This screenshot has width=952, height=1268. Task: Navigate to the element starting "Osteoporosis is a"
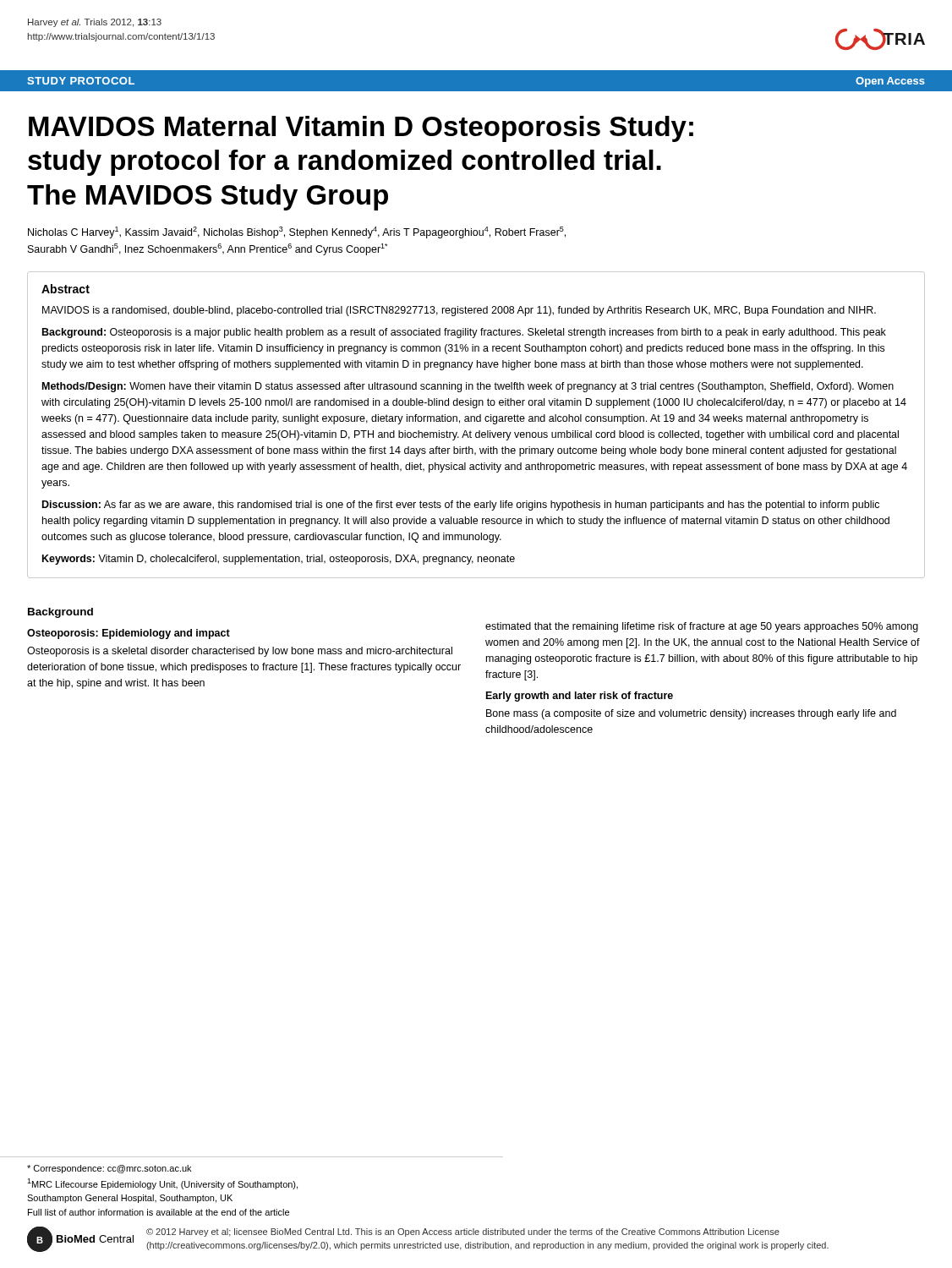(x=244, y=667)
